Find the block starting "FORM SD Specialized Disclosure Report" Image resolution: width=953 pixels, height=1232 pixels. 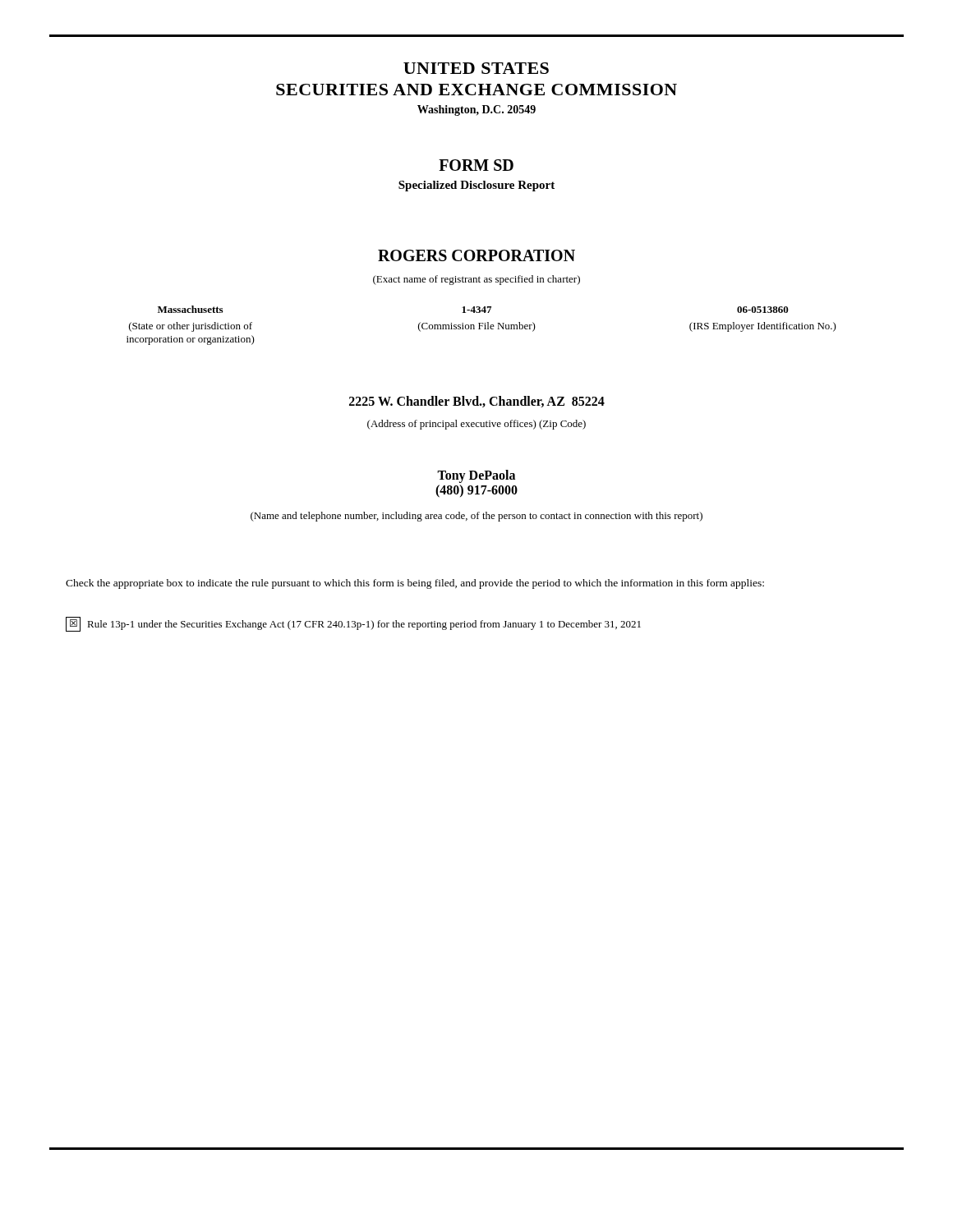pos(476,174)
